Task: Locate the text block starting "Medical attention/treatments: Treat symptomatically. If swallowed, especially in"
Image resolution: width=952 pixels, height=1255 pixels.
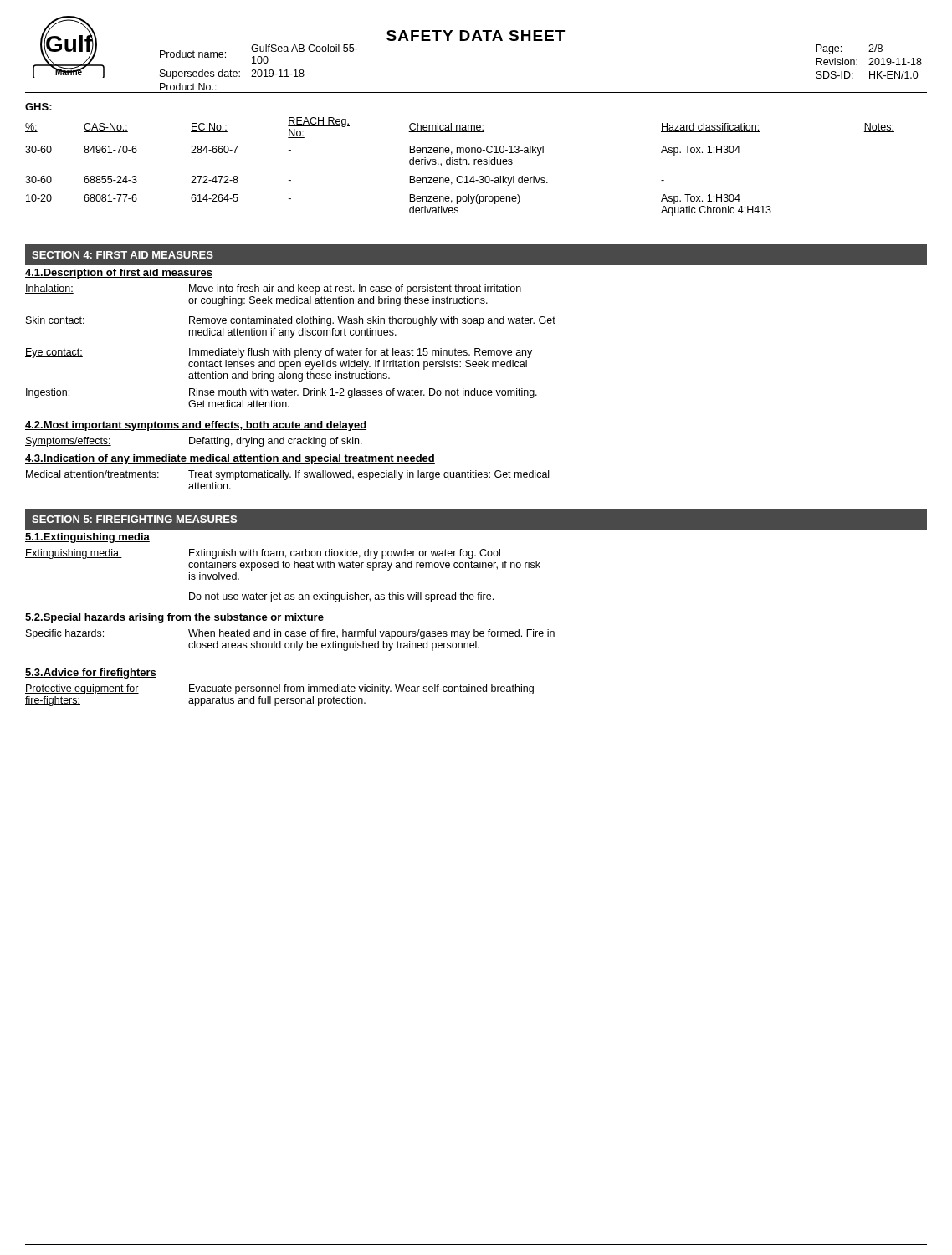Action: pos(476,480)
